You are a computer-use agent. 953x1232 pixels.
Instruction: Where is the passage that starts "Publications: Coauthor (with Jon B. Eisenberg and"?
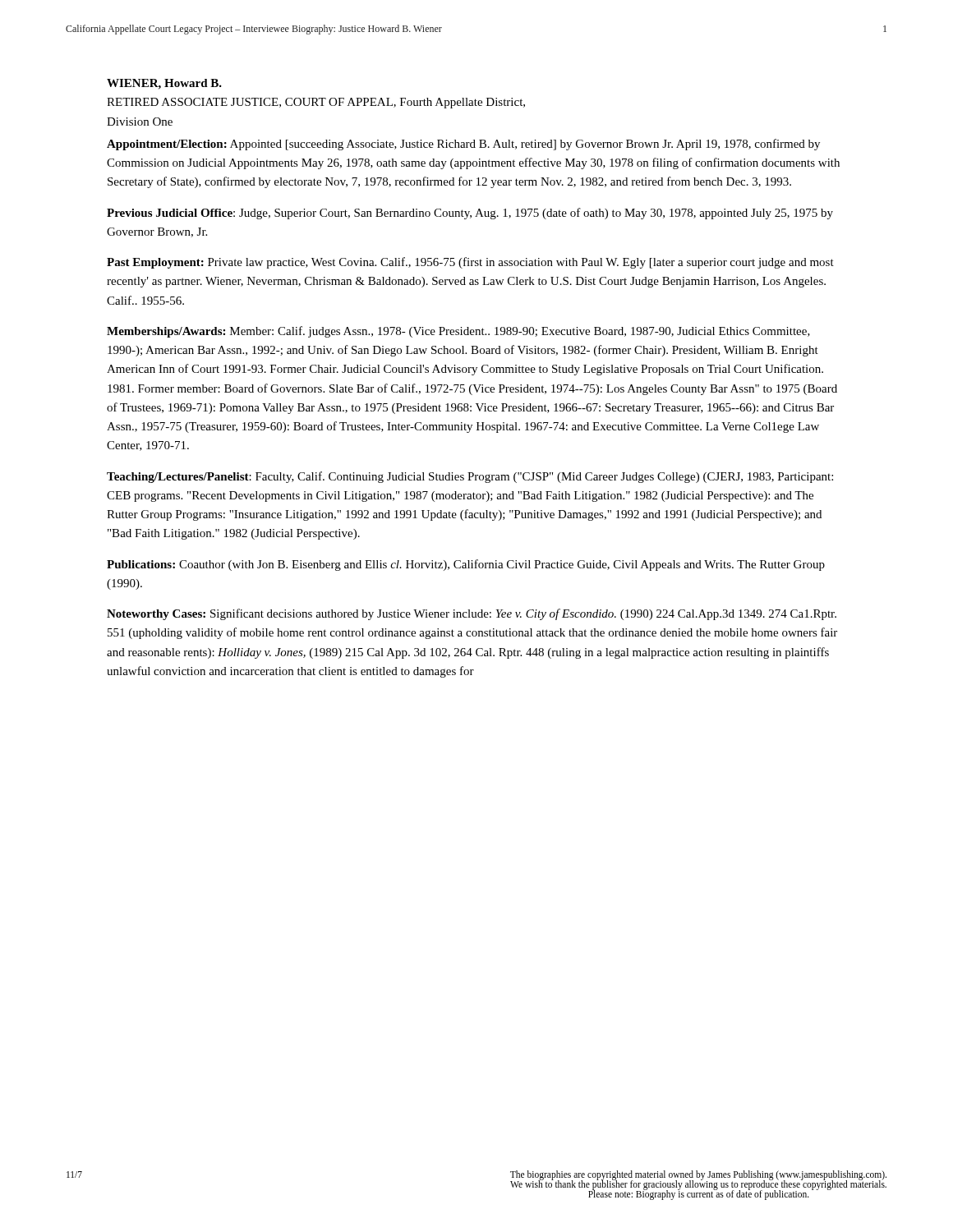point(466,573)
